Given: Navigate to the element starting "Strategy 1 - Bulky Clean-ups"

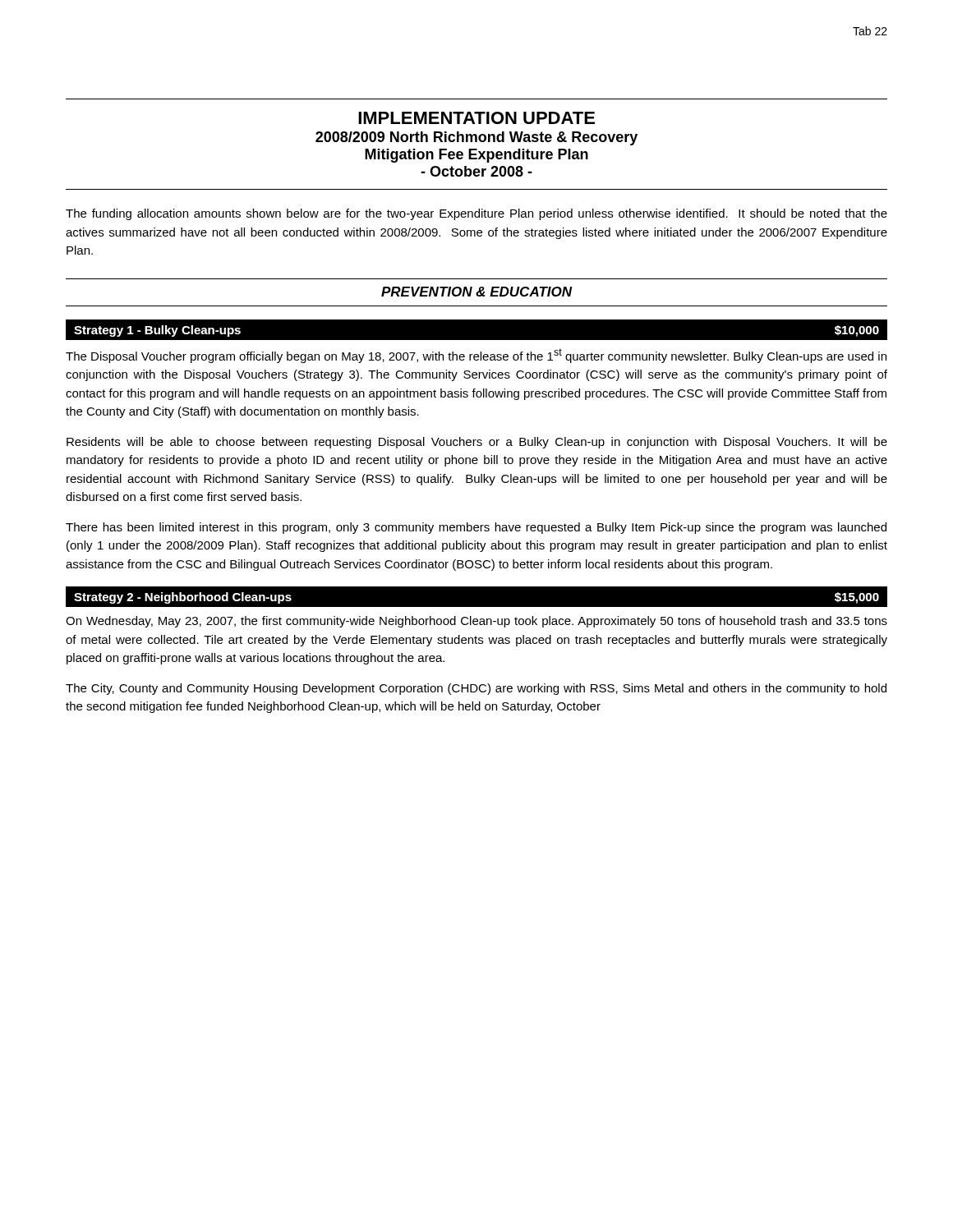Looking at the screenshot, I should pyautogui.click(x=476, y=329).
